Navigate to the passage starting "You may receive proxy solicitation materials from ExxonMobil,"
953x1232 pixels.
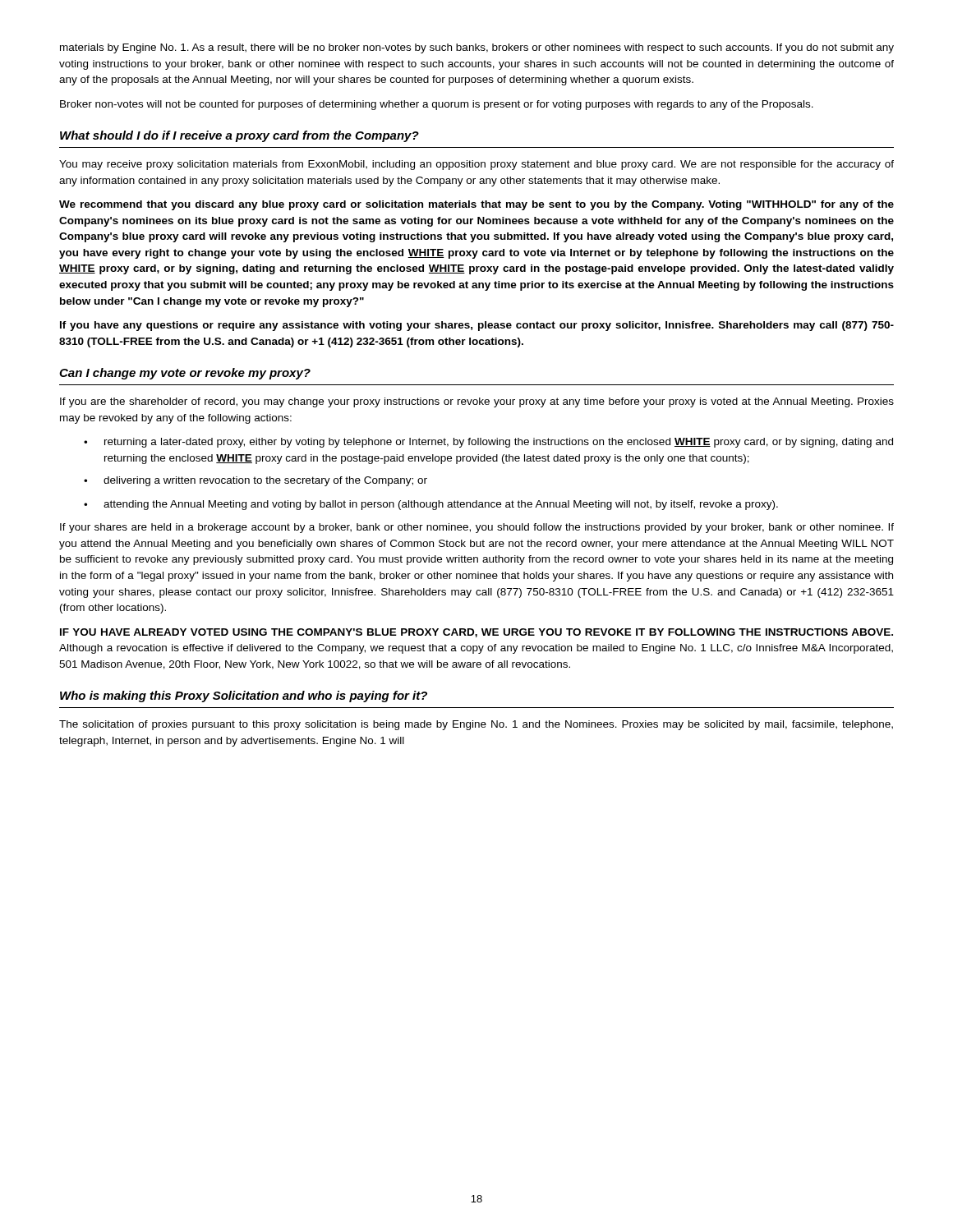point(476,172)
